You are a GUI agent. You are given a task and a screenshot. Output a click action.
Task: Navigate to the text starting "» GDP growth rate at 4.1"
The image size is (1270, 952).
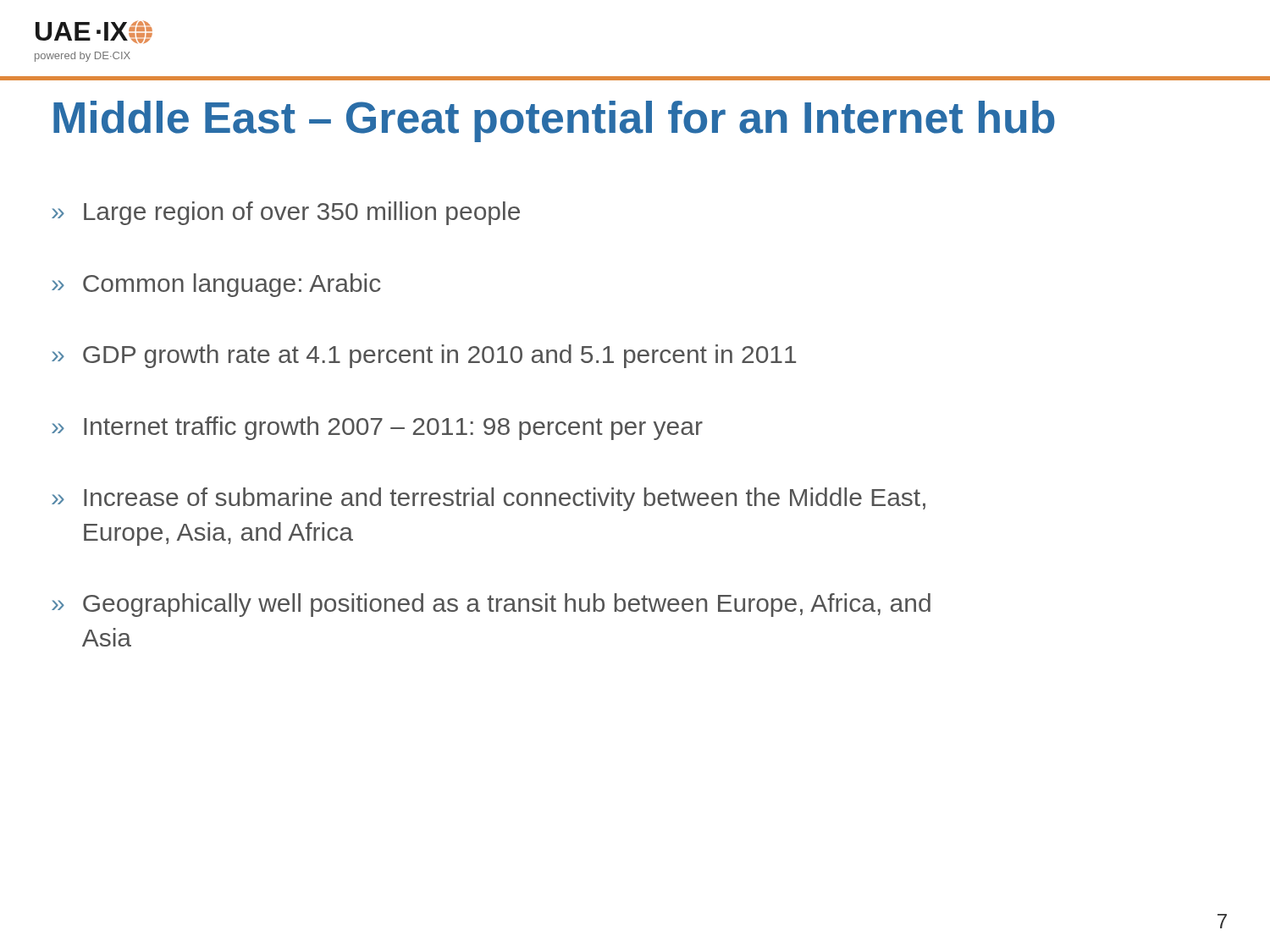pyautogui.click(x=424, y=355)
